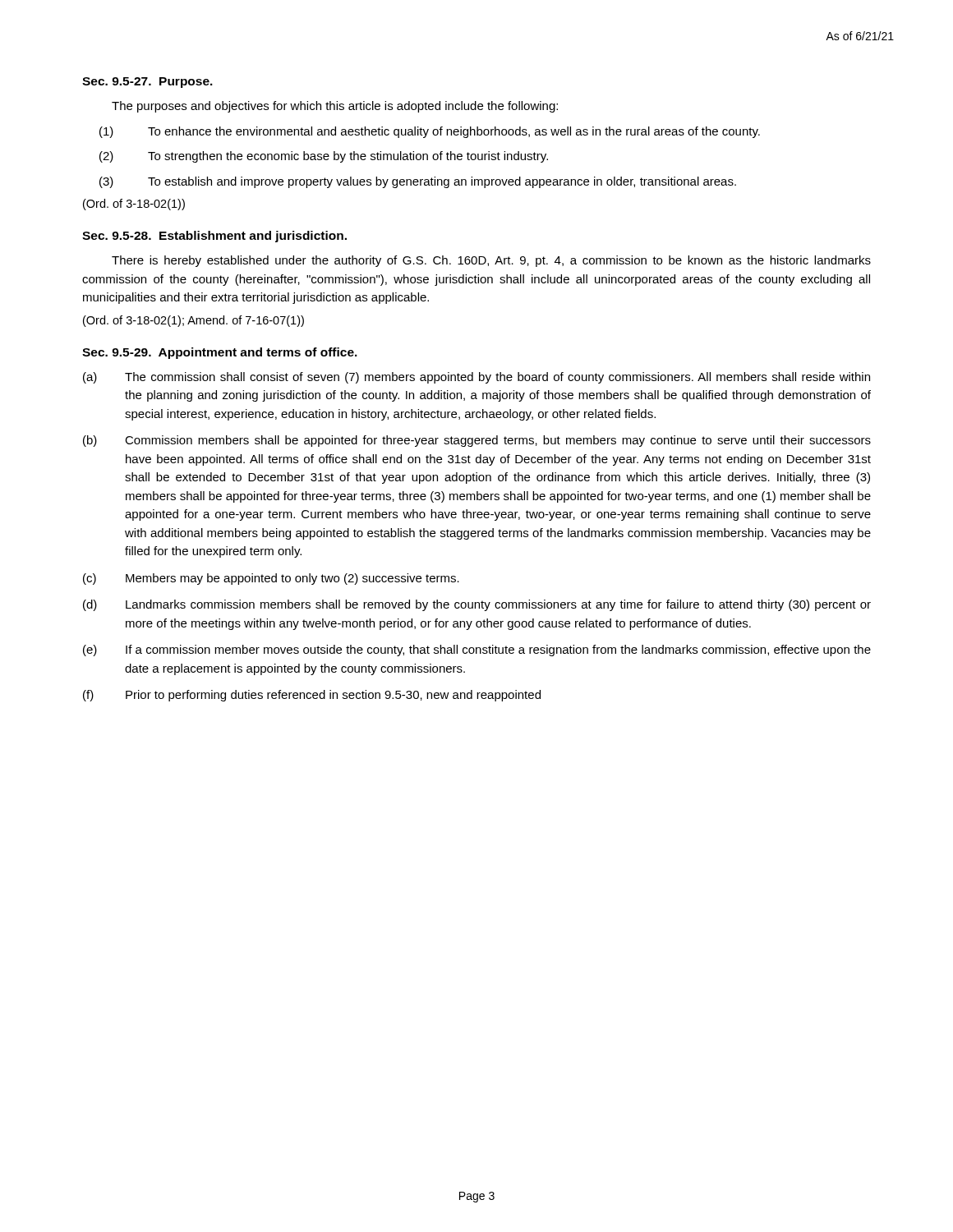
Task: Locate the text block that says "There is hereby established under the authority"
Action: click(x=476, y=278)
